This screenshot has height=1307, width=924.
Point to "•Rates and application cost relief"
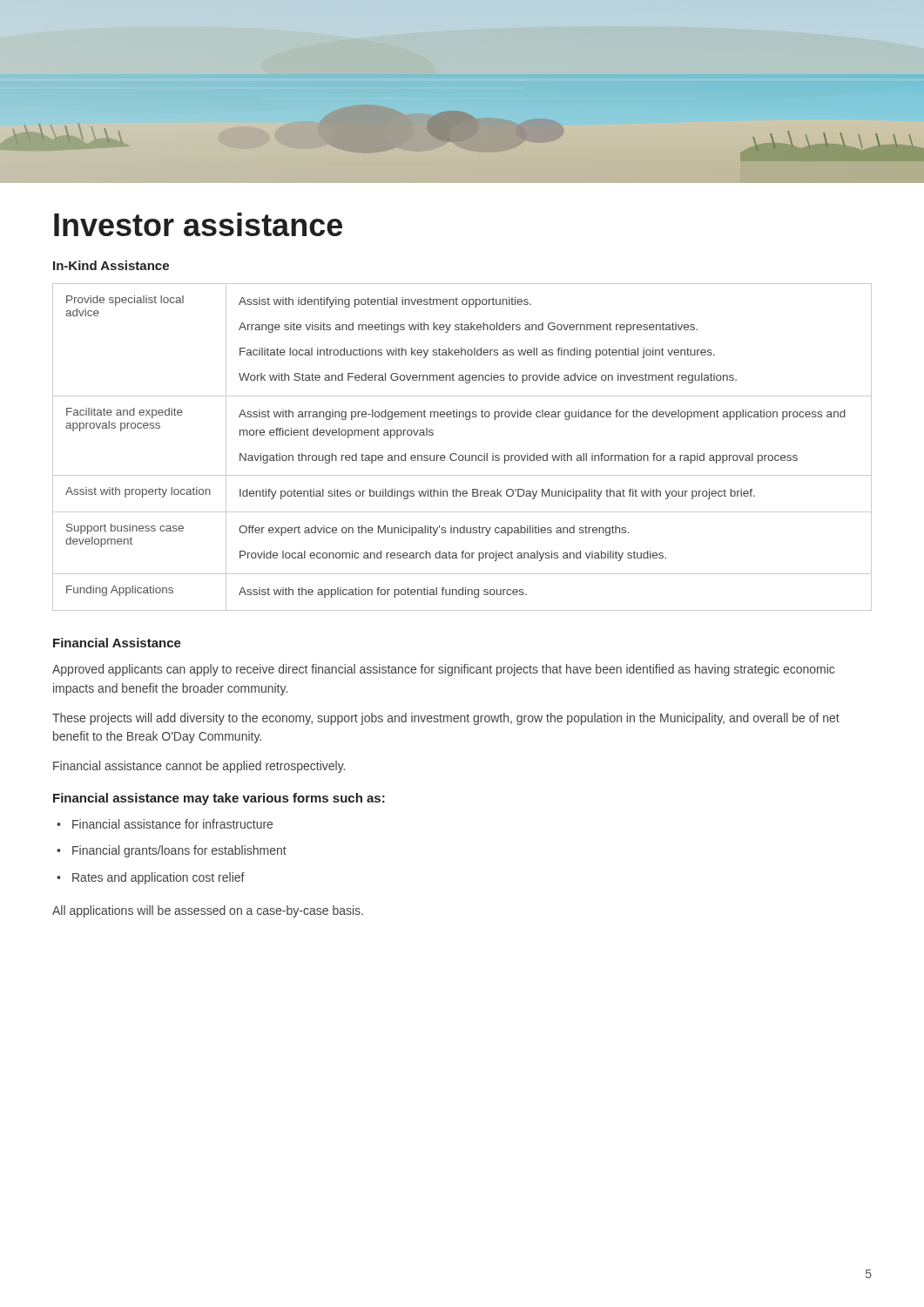point(150,878)
